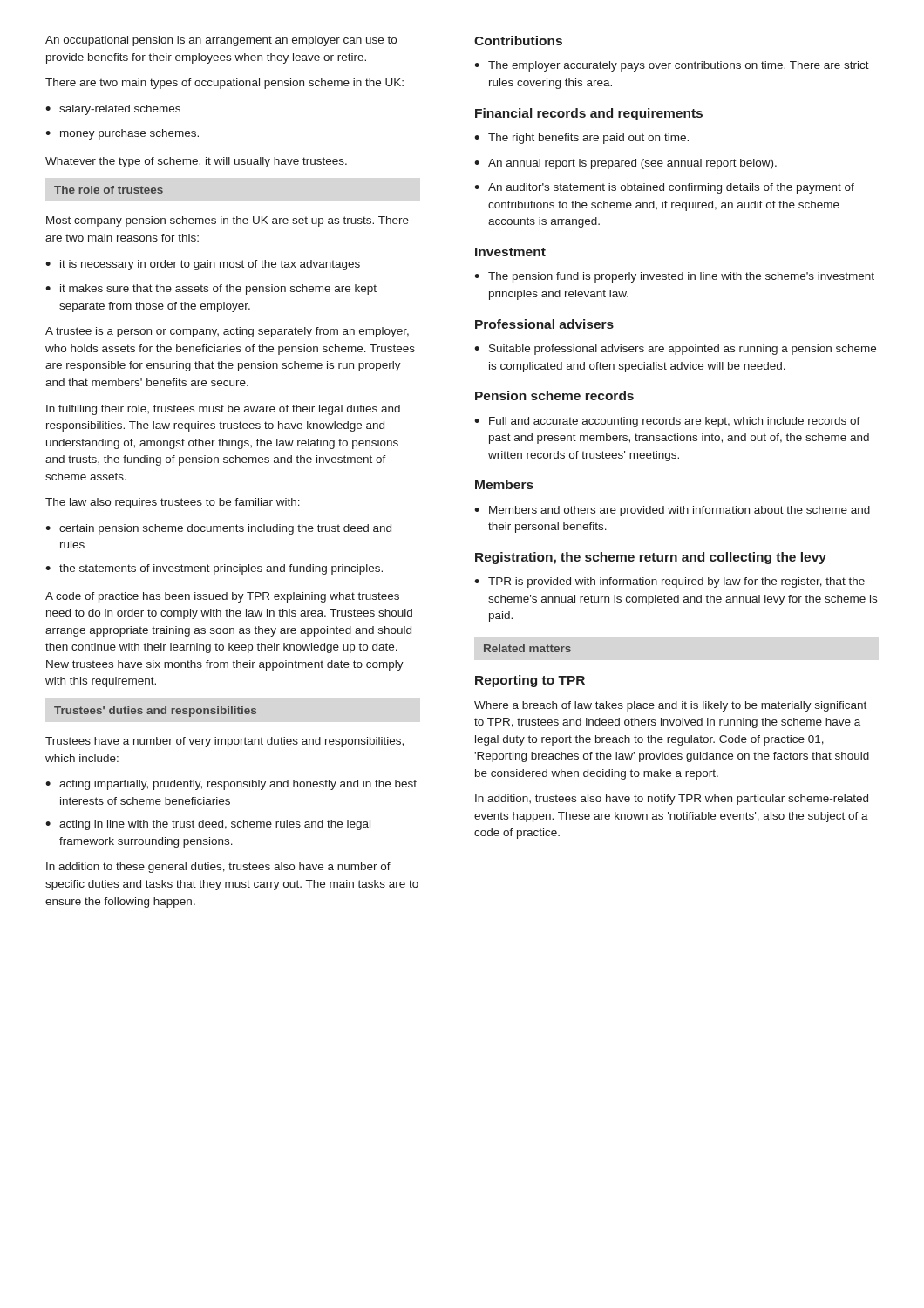Screen dimensions: 1308x924
Task: Click on the text block containing "Where a breach of law takes"
Action: [676, 739]
